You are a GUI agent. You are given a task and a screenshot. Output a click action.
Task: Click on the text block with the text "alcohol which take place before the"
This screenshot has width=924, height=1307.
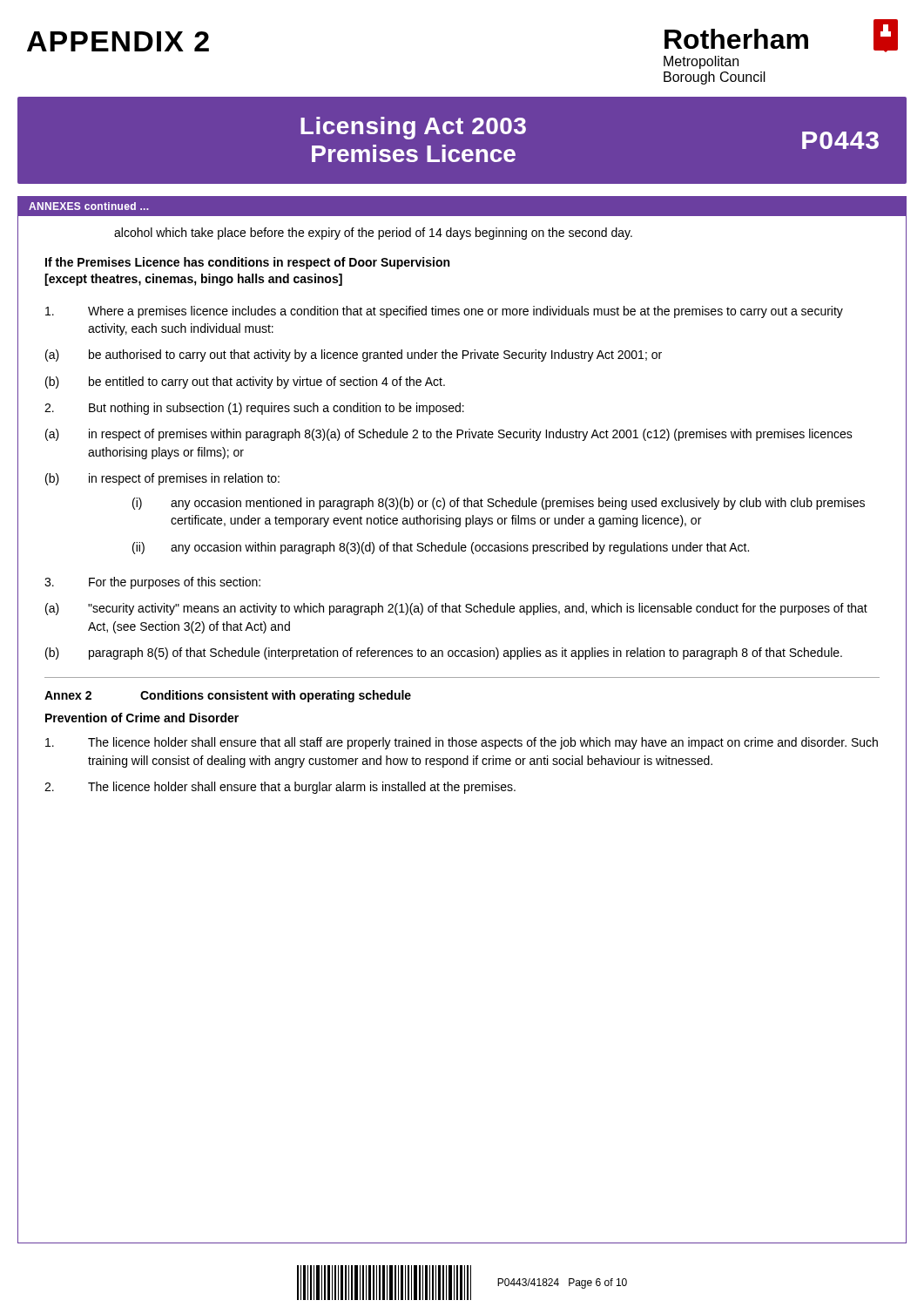[x=374, y=233]
